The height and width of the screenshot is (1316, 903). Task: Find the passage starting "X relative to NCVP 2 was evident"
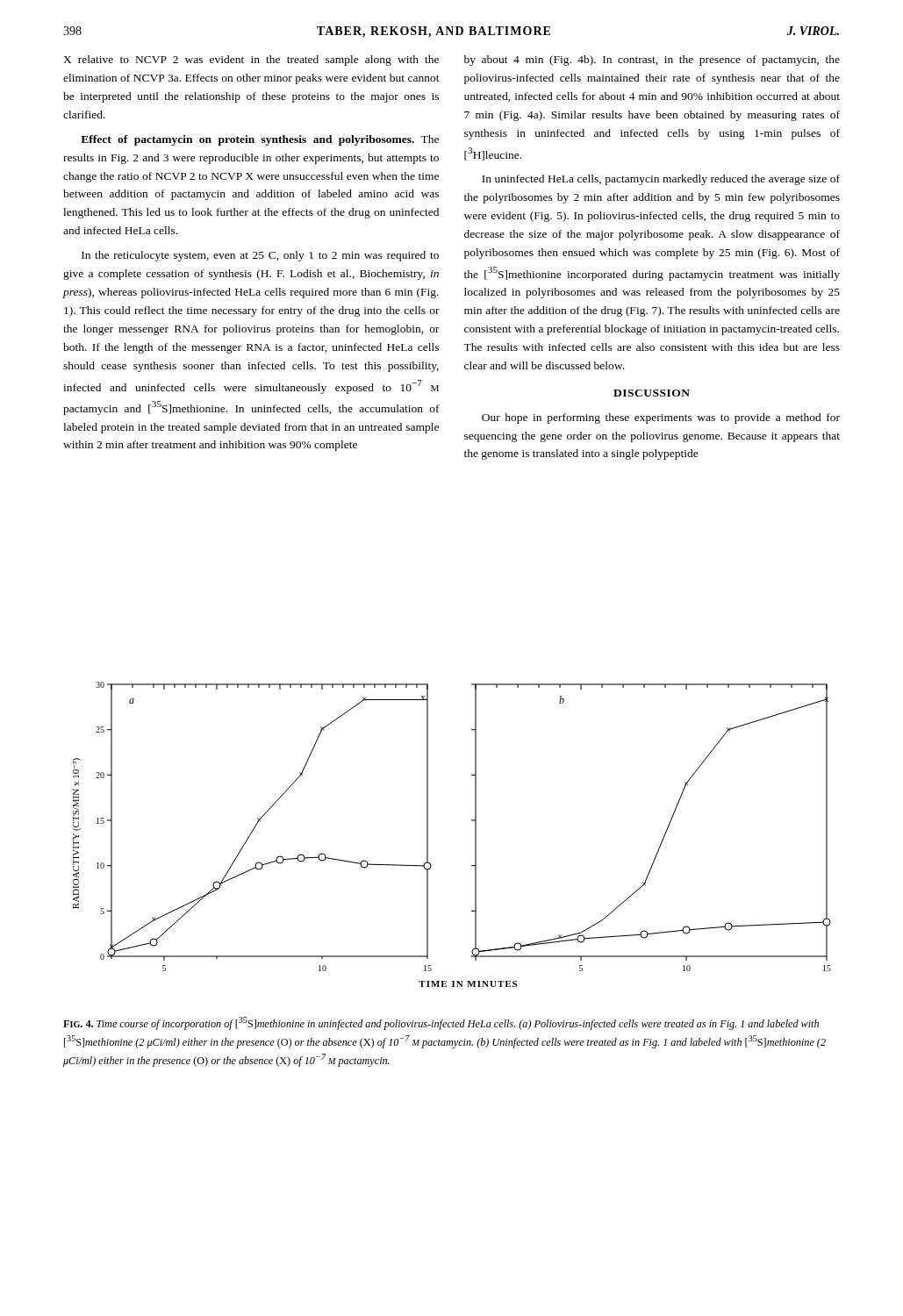[251, 88]
